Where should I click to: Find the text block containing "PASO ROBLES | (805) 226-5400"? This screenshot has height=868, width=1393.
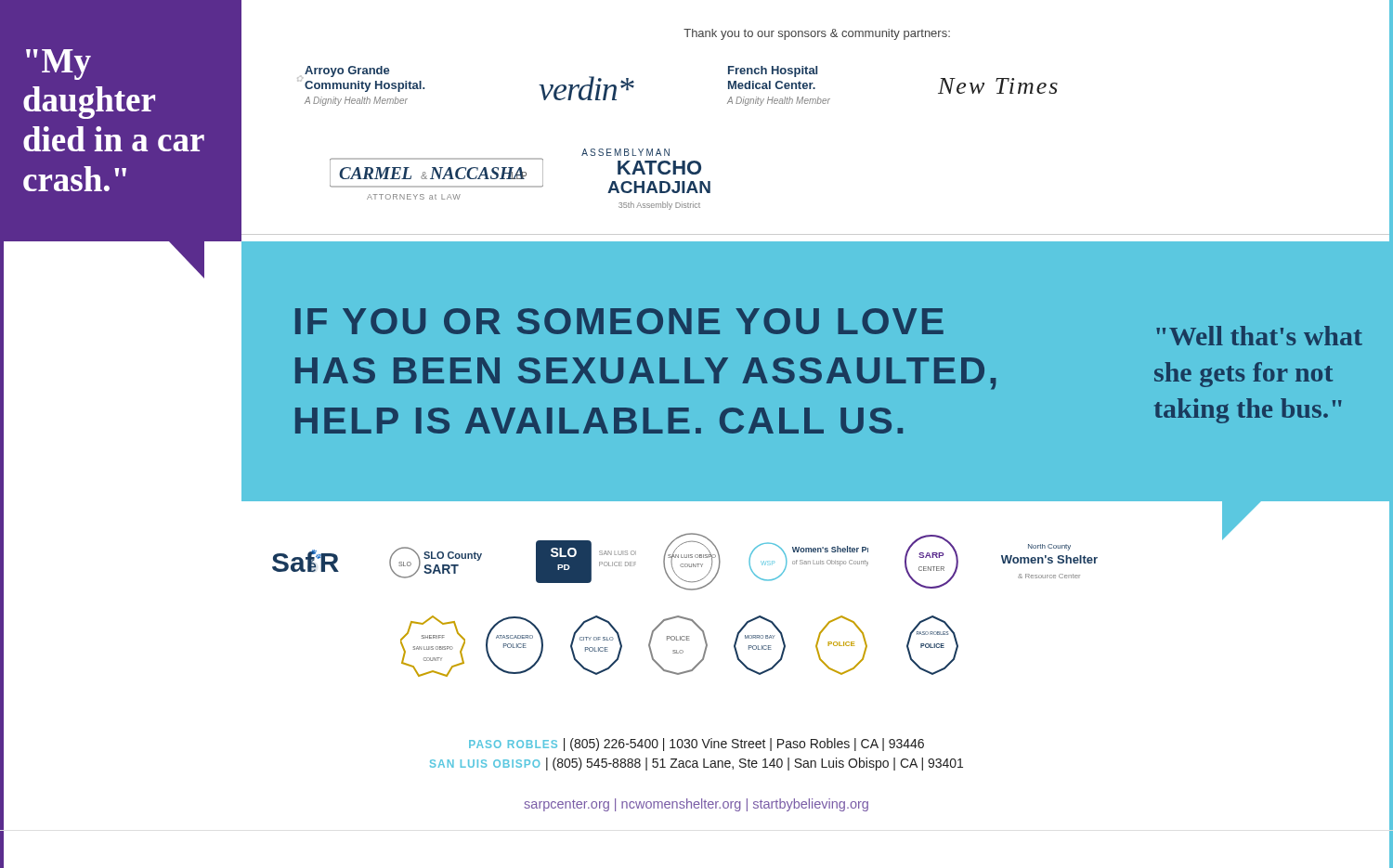(696, 753)
